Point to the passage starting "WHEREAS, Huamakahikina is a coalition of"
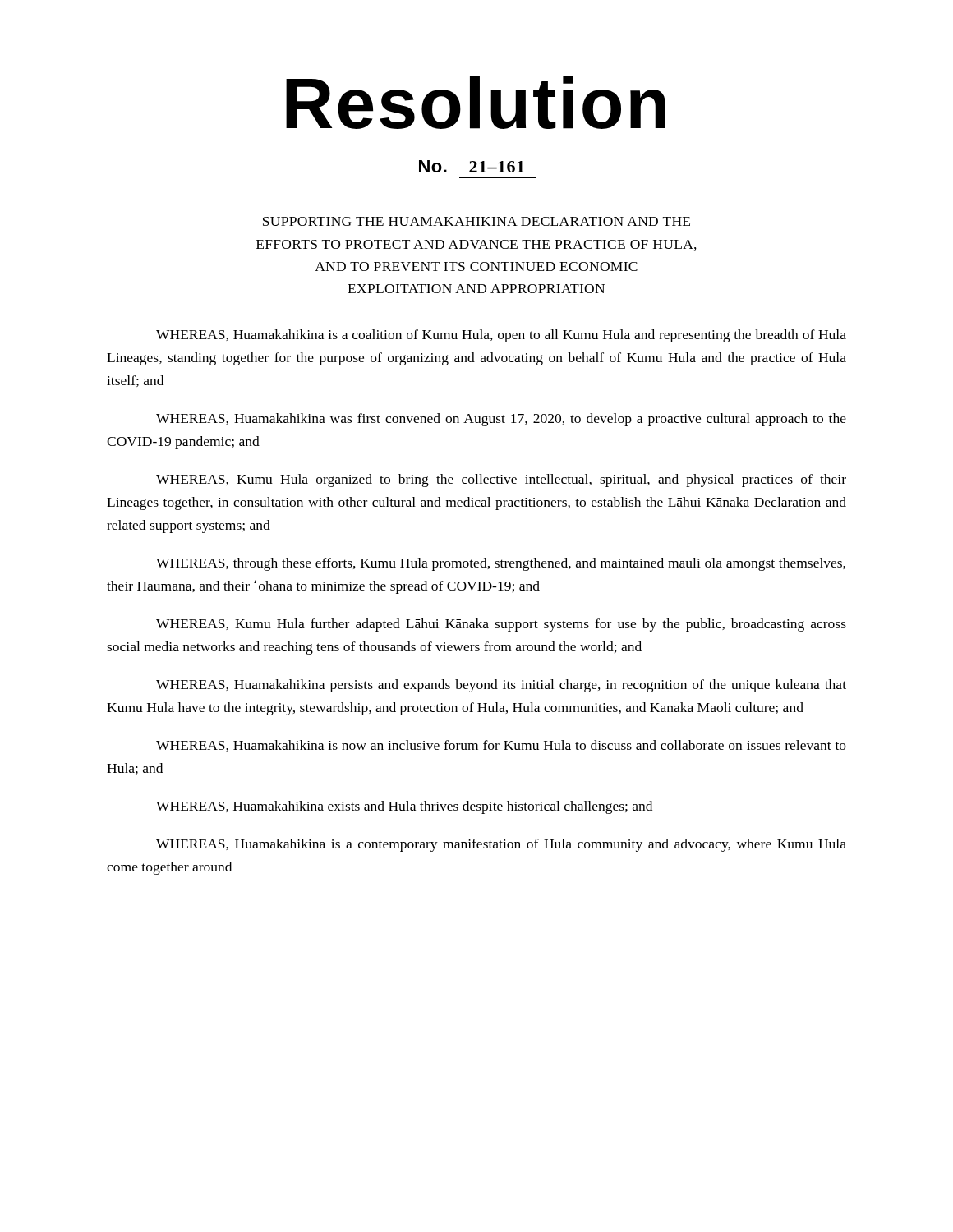 pyautogui.click(x=476, y=357)
